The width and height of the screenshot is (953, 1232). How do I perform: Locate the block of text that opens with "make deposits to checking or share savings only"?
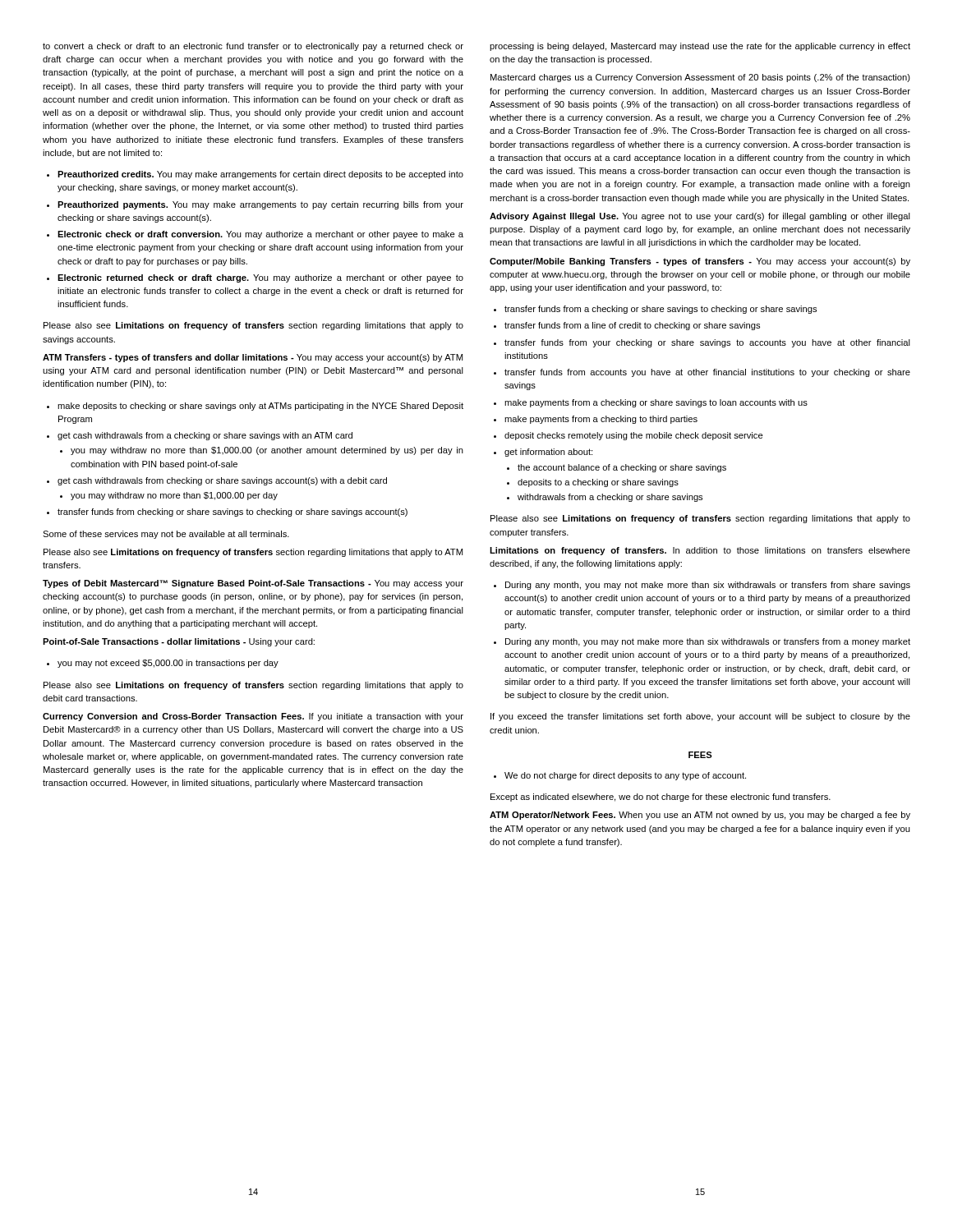(260, 412)
